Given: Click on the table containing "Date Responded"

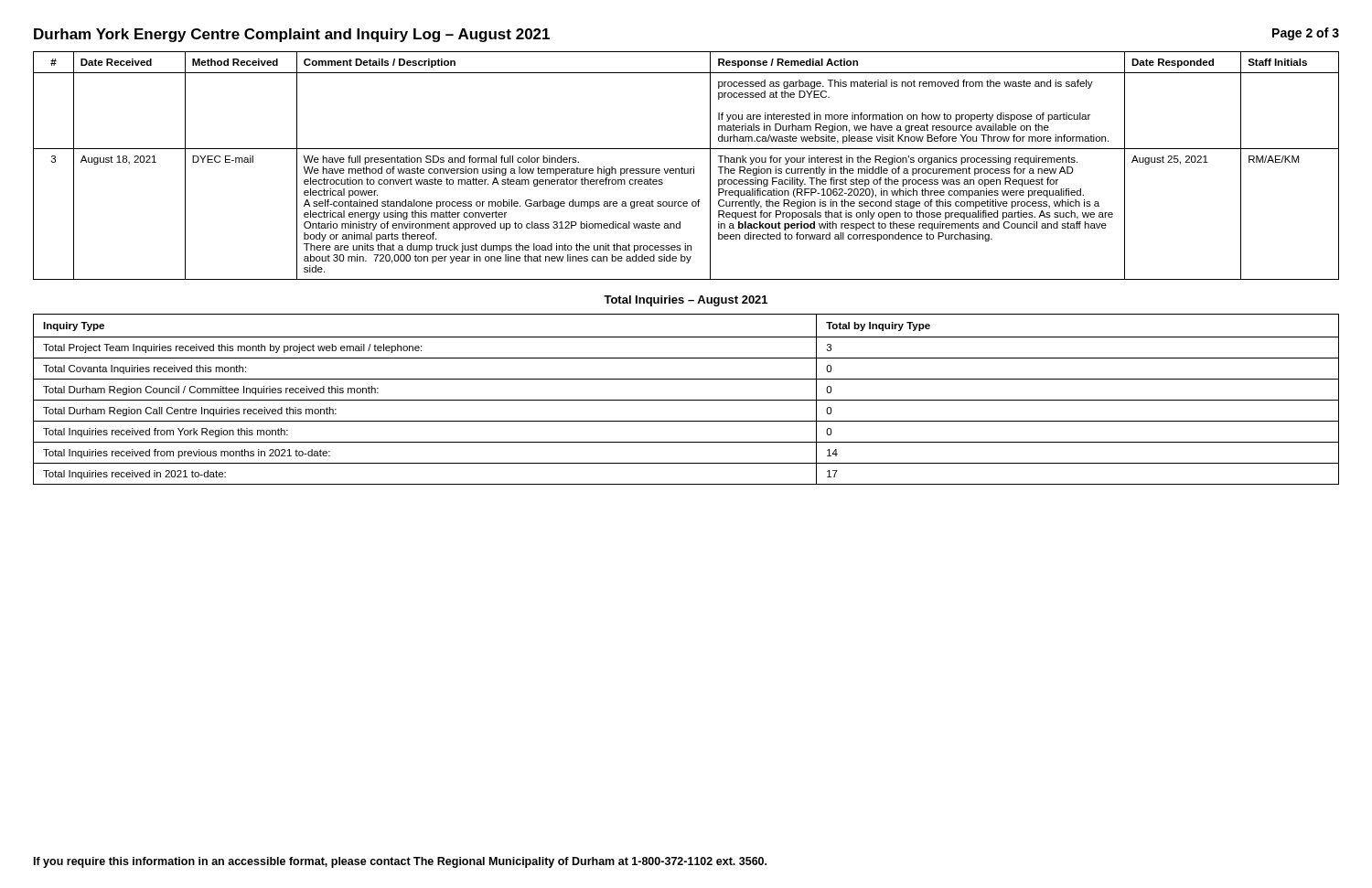Looking at the screenshot, I should [686, 166].
